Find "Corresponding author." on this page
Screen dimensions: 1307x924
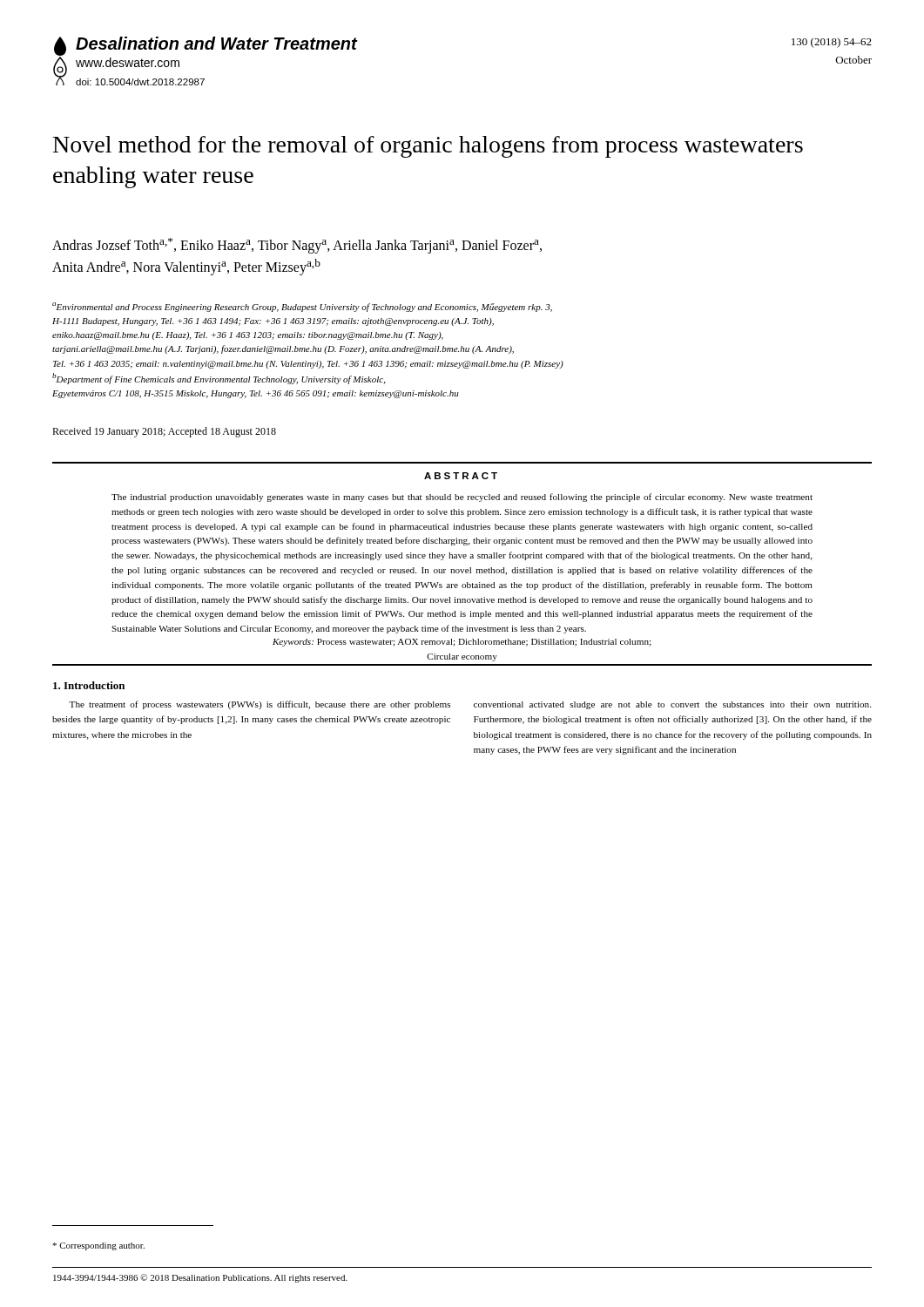99,1245
